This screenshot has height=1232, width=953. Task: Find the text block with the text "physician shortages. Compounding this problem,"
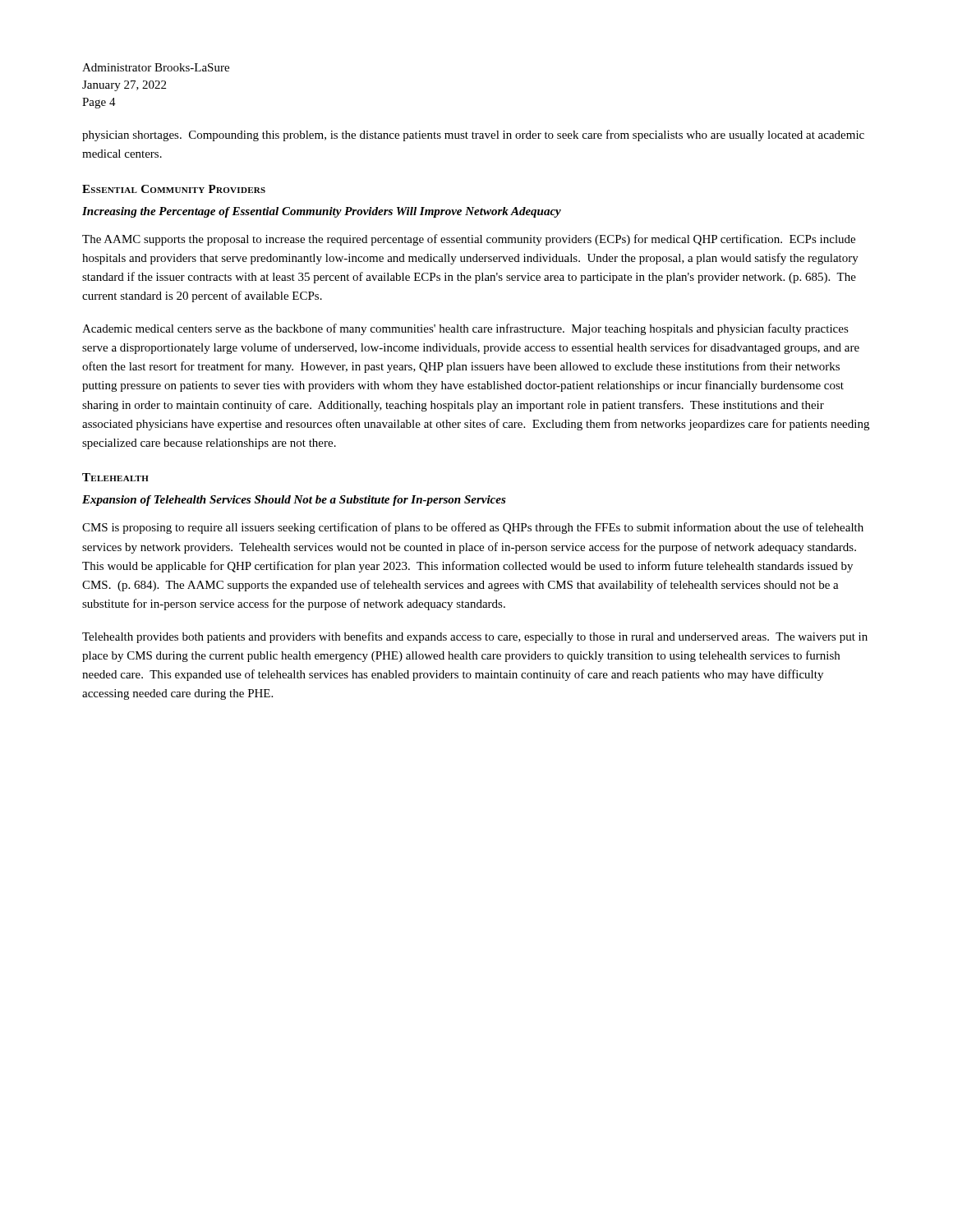473,144
